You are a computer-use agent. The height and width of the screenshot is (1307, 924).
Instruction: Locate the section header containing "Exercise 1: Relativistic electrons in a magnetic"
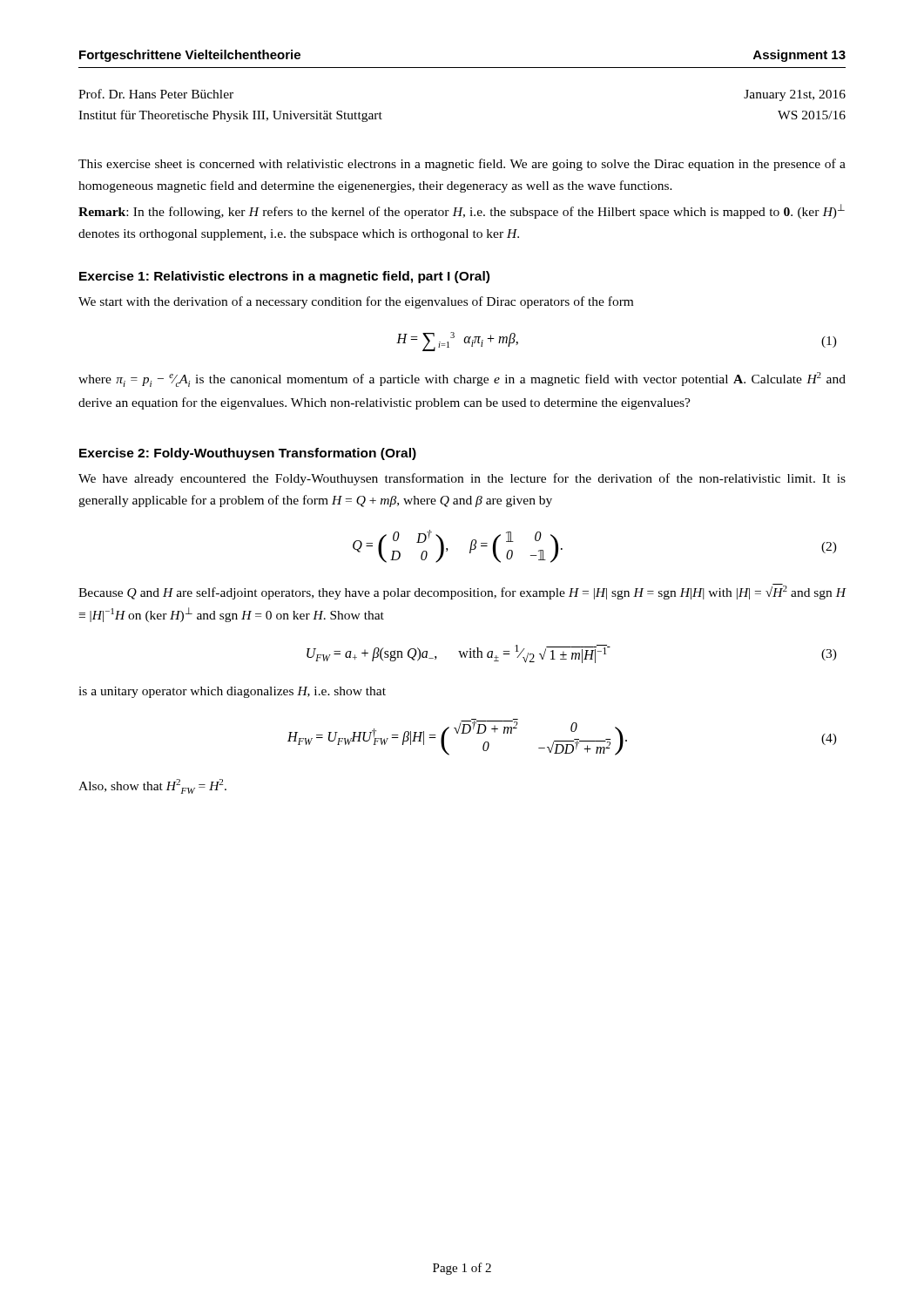pyautogui.click(x=284, y=276)
